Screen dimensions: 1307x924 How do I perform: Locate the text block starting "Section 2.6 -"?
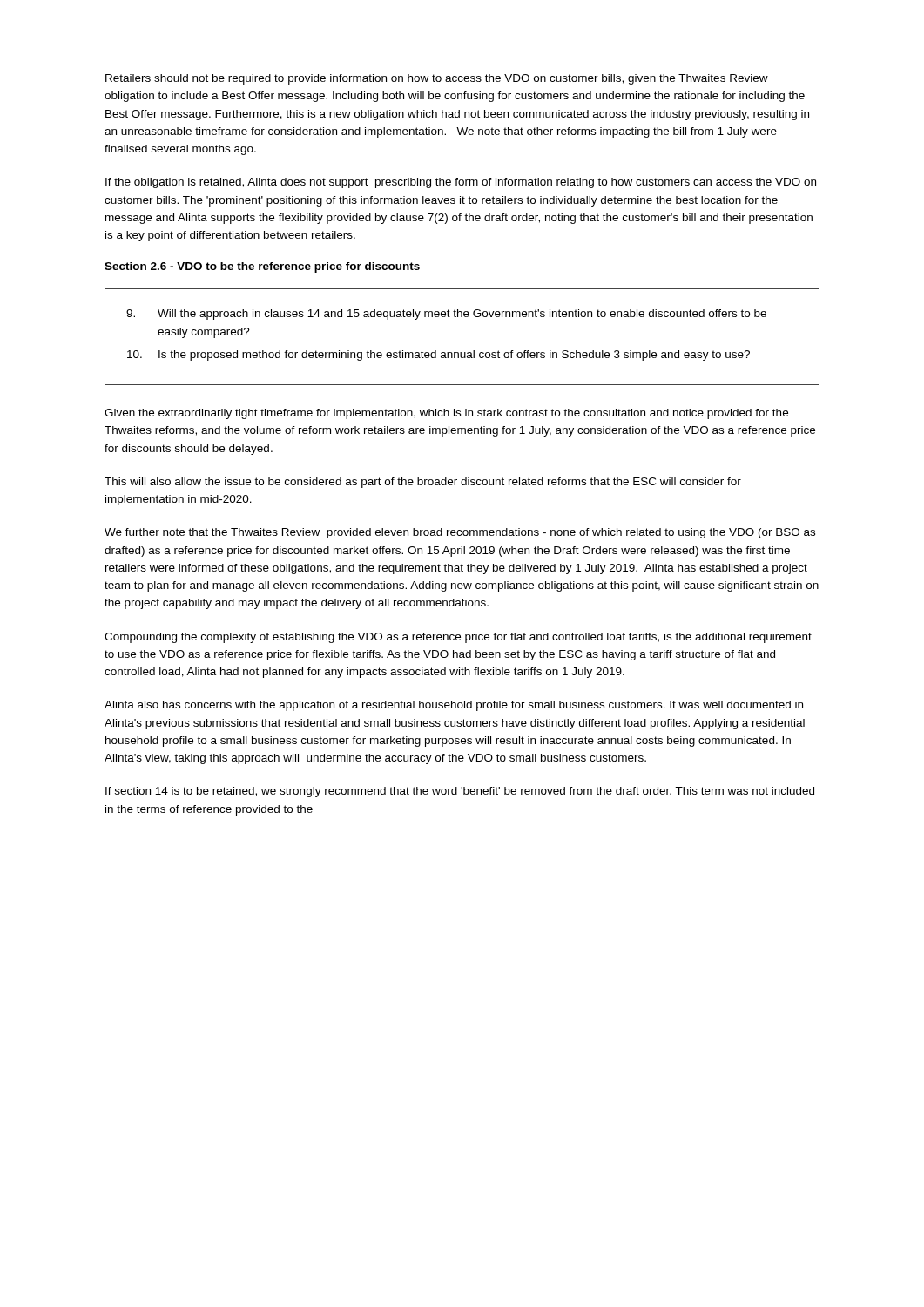[x=262, y=266]
